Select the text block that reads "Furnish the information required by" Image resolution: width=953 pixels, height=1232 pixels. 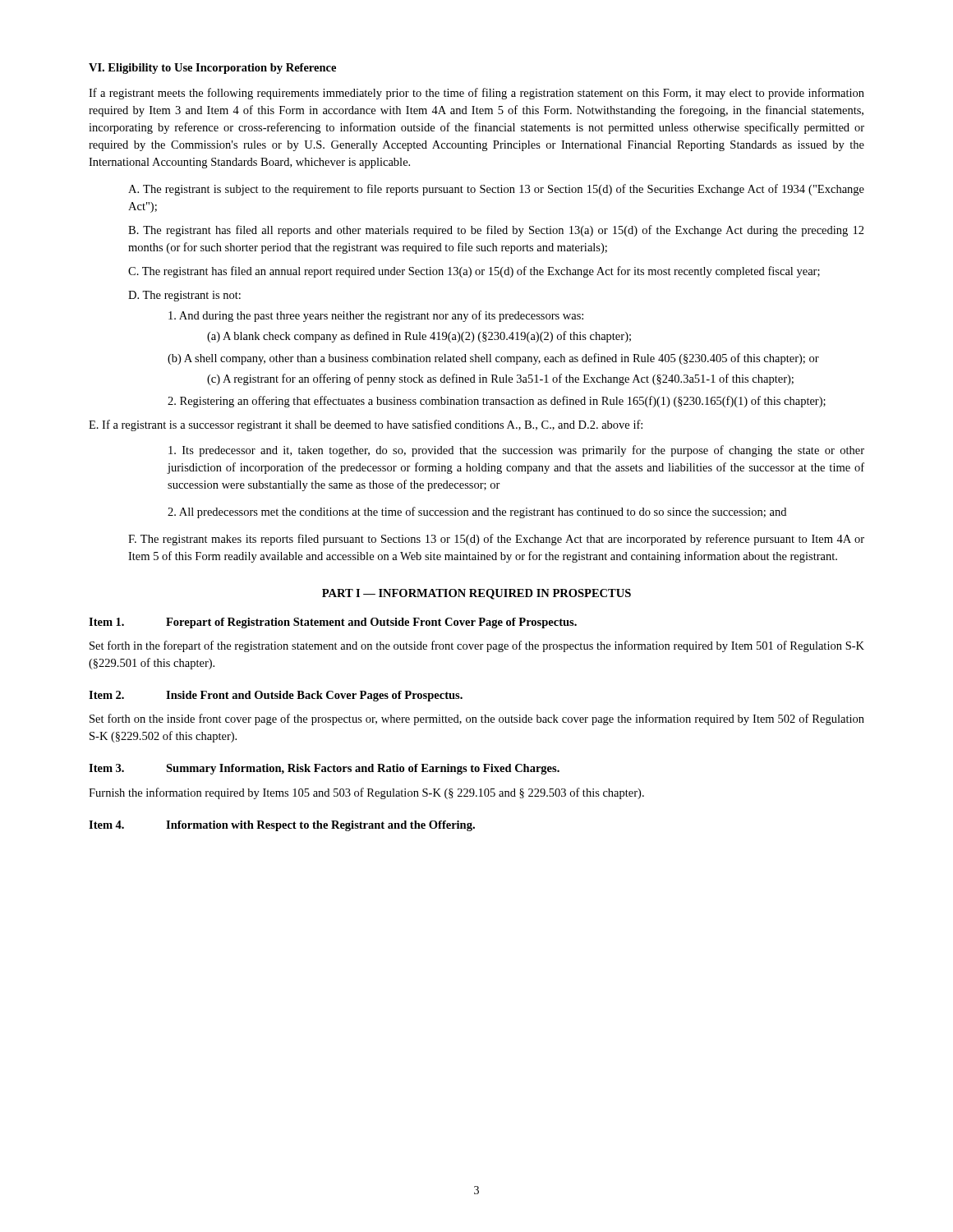click(367, 792)
